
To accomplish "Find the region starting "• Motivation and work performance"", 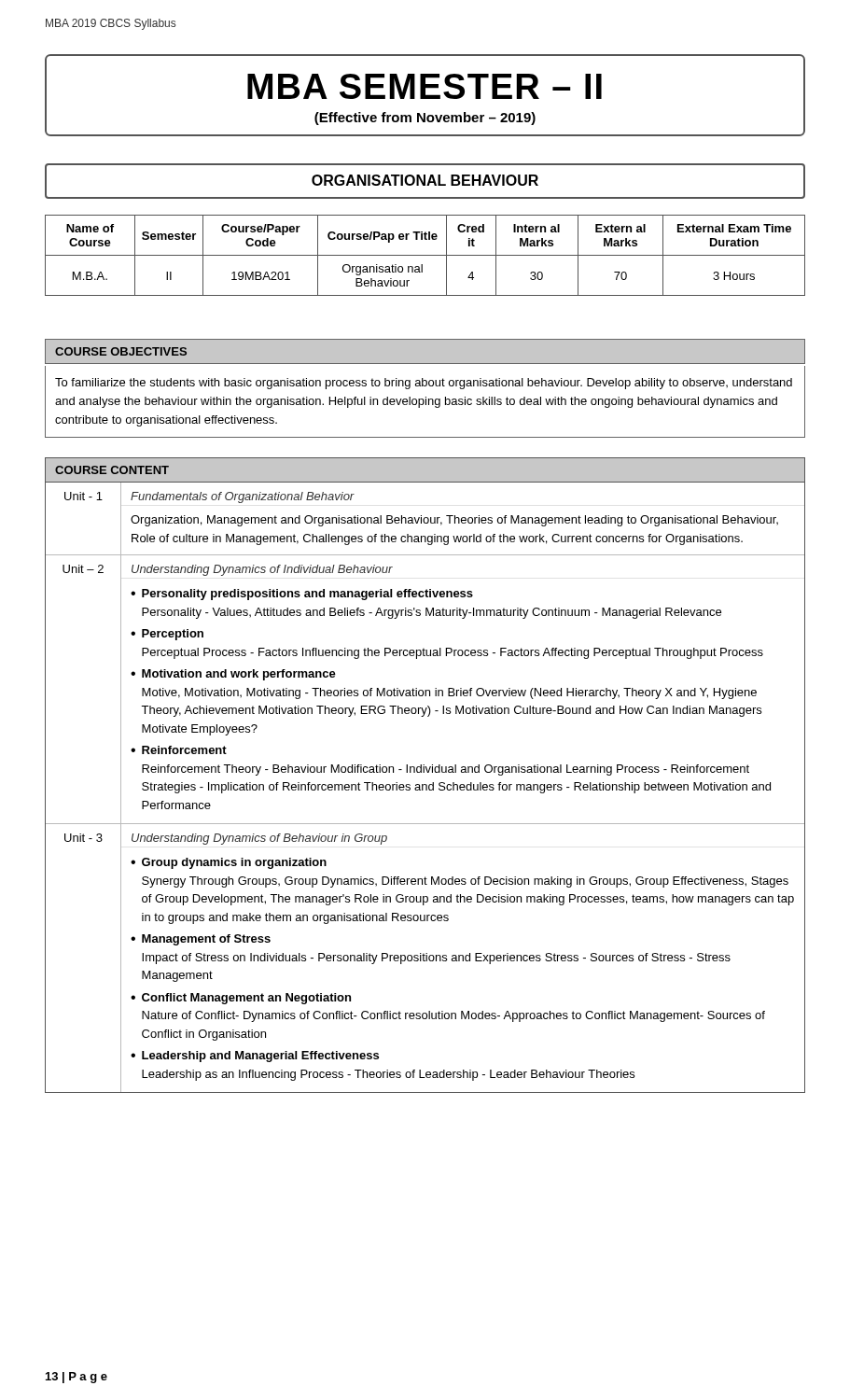I will pyautogui.click(x=463, y=701).
